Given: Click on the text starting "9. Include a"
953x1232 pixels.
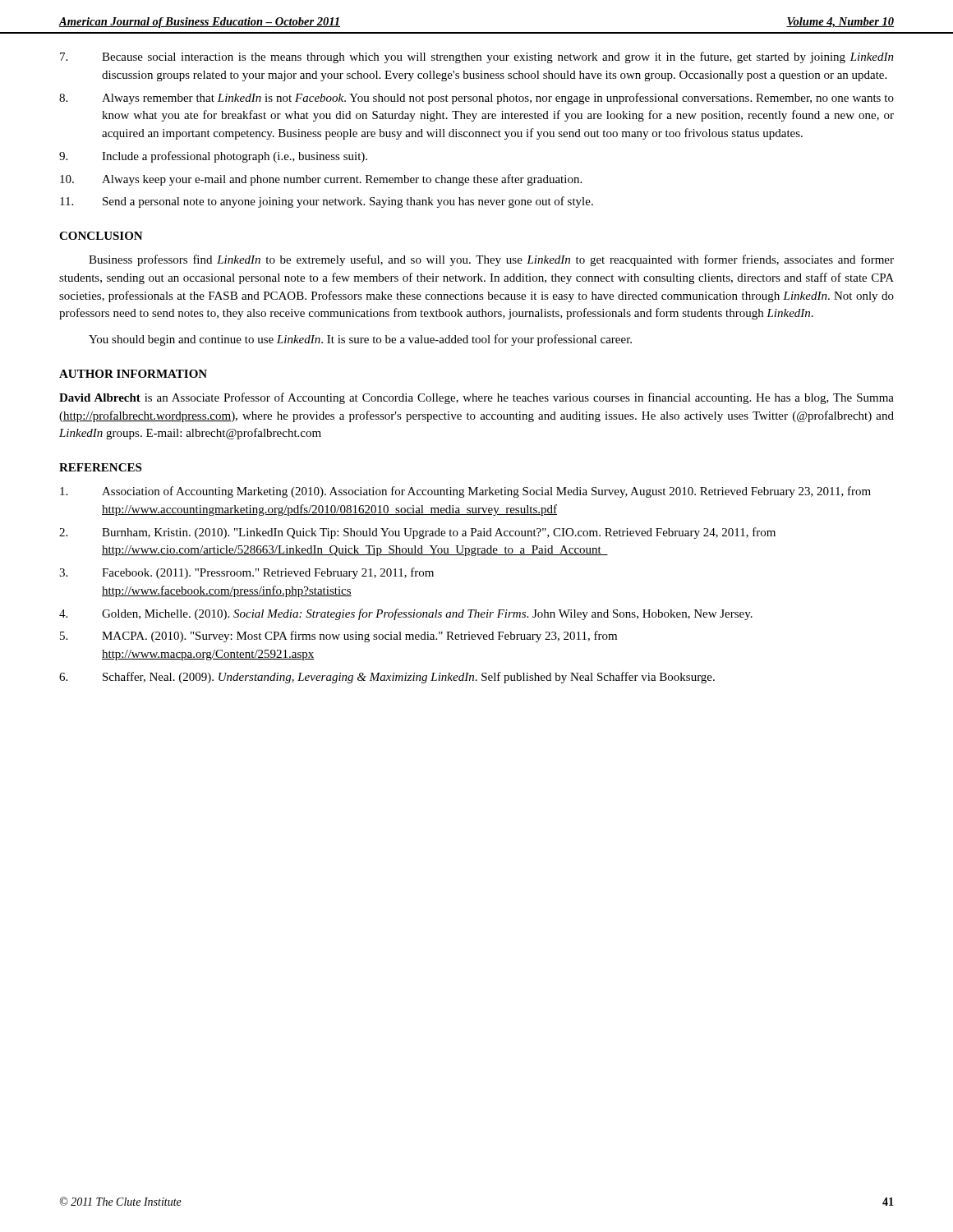Looking at the screenshot, I should pos(213,157).
